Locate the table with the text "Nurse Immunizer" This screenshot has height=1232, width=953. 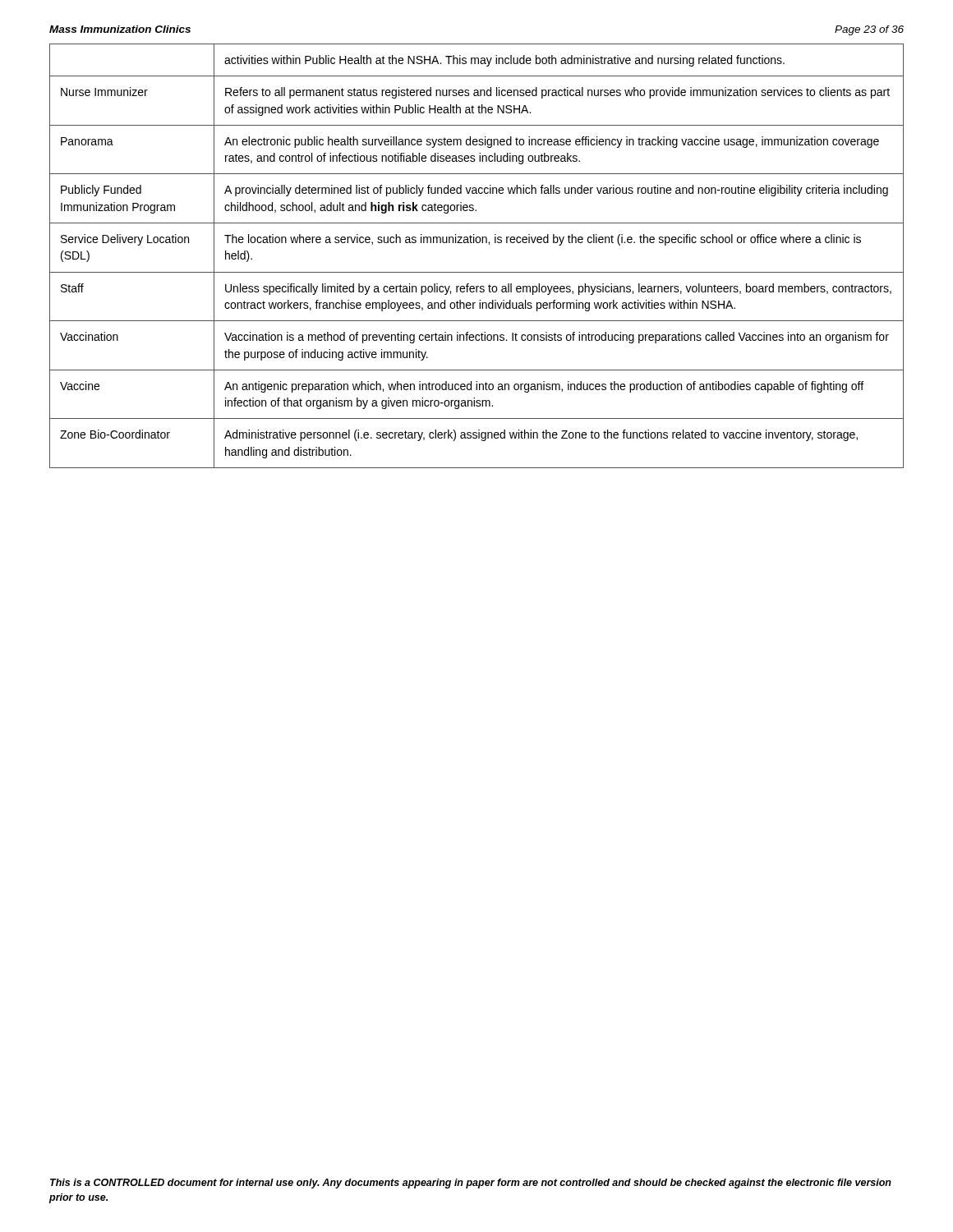tap(476, 256)
